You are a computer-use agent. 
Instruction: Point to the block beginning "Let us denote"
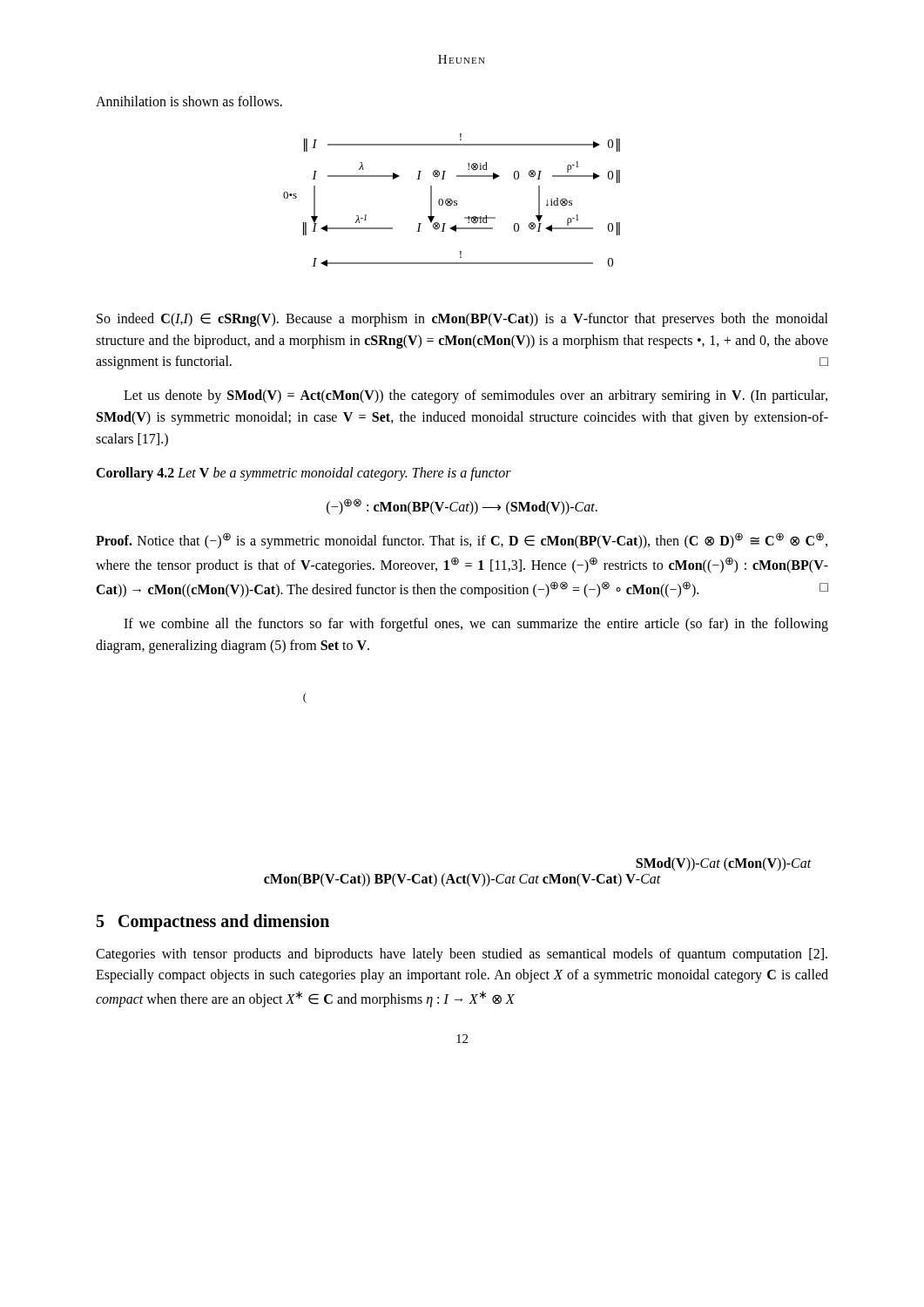coord(462,417)
